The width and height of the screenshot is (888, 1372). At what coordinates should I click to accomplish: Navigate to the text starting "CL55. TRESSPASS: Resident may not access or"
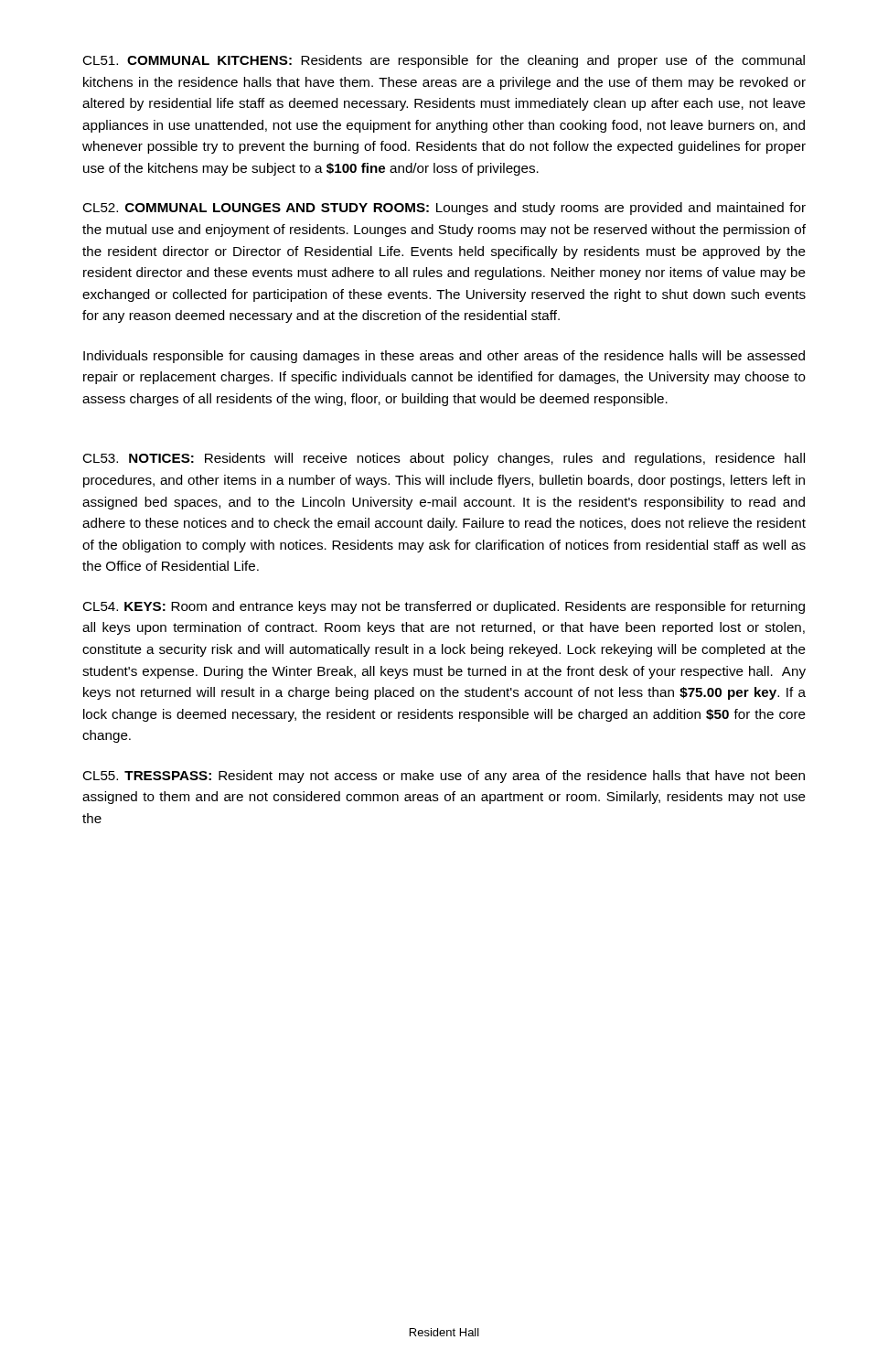[444, 797]
